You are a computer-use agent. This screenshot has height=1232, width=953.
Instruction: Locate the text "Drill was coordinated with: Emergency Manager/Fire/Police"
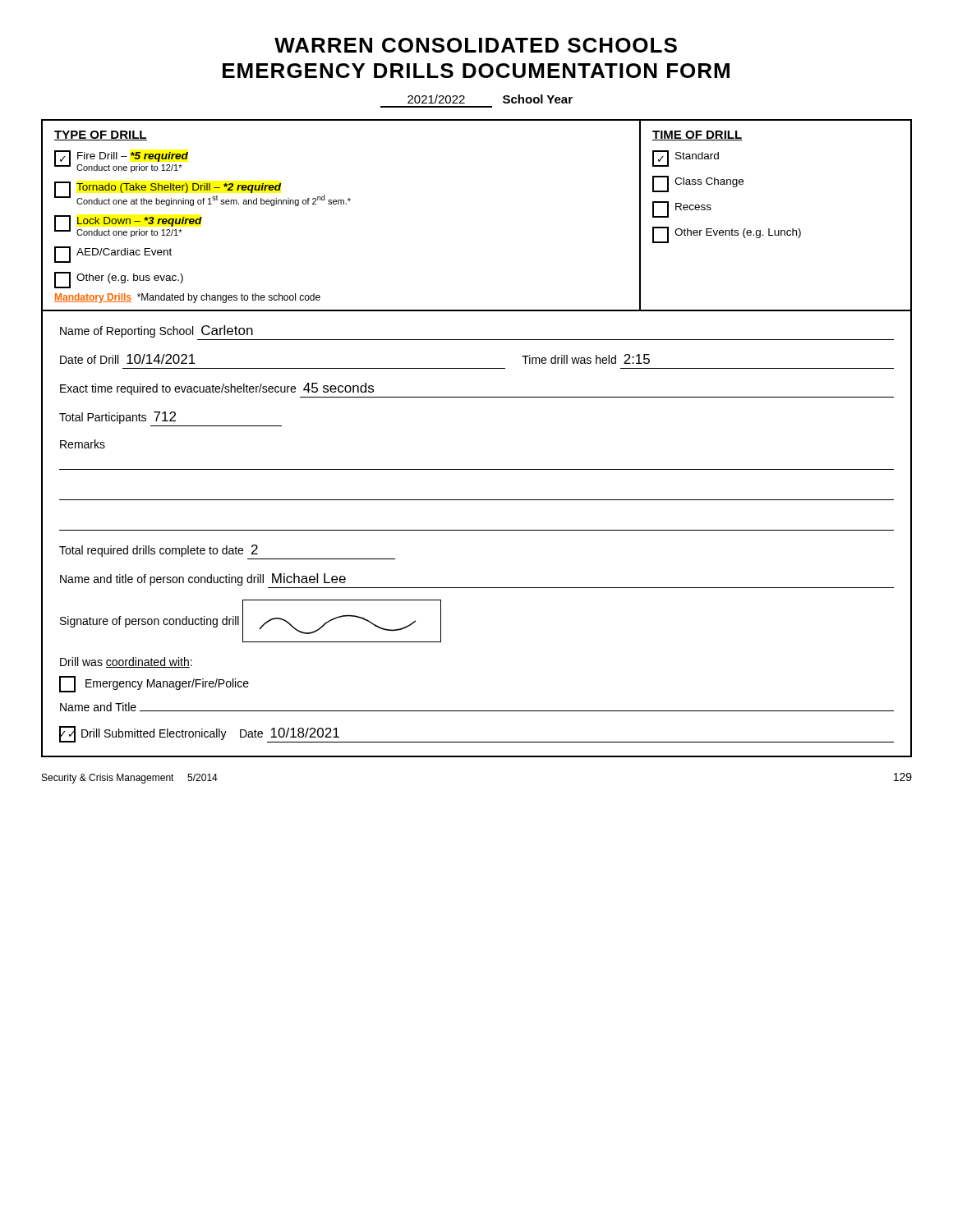(x=126, y=662)
